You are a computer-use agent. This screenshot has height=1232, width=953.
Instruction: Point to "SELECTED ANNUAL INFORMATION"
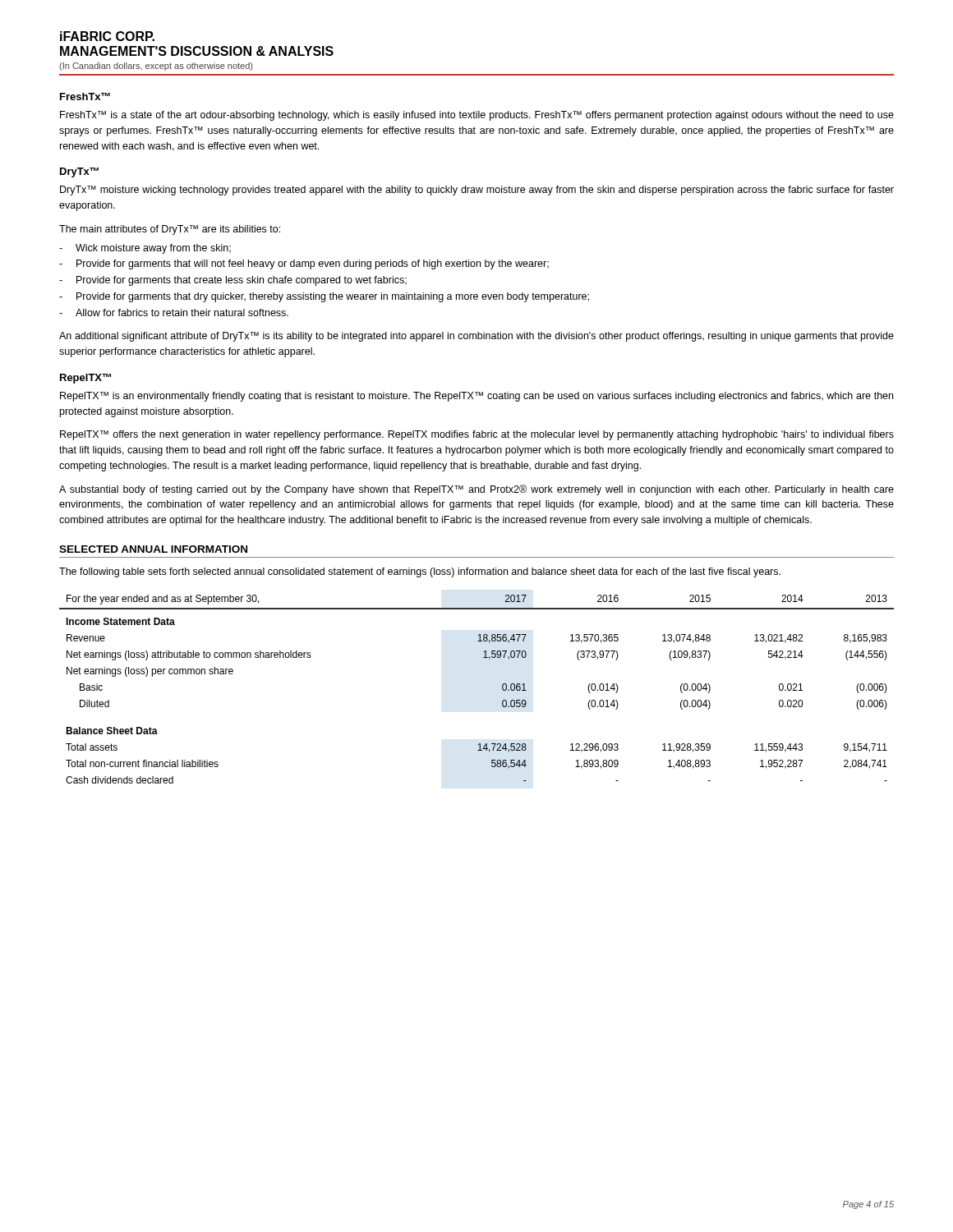[x=154, y=549]
